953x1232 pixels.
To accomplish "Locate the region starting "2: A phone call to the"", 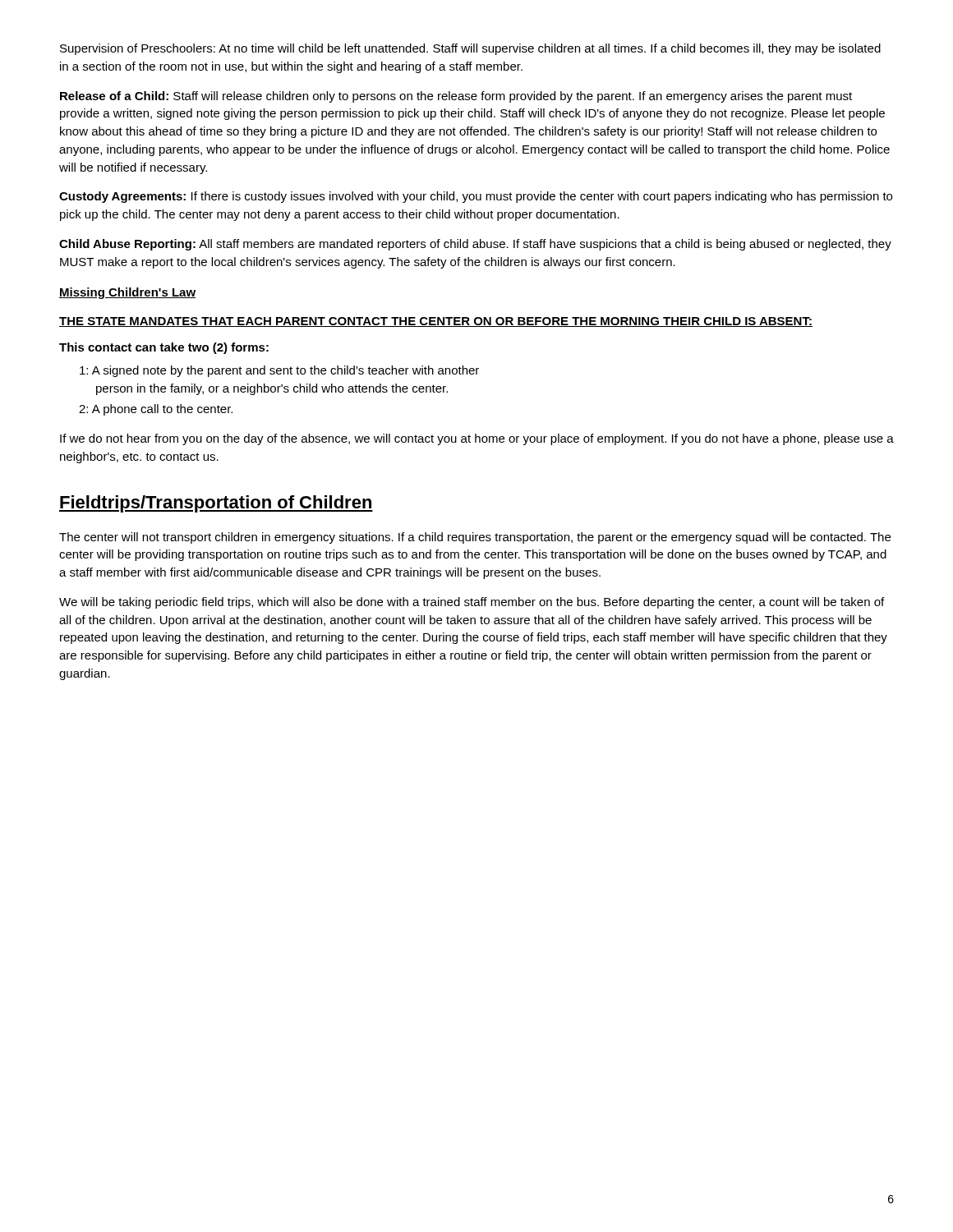I will click(156, 409).
